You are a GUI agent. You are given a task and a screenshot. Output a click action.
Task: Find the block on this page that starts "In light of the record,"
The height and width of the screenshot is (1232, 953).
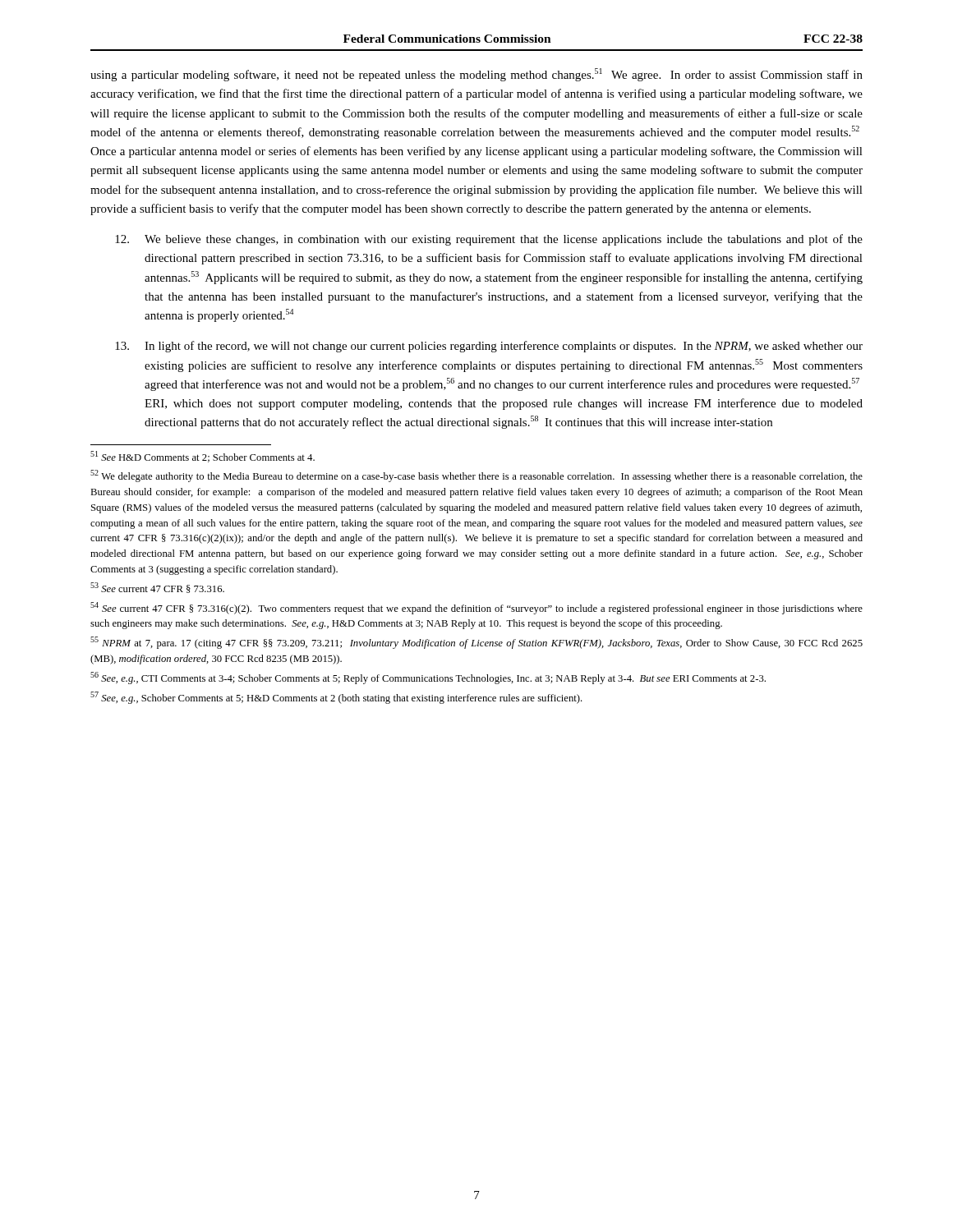tap(476, 385)
